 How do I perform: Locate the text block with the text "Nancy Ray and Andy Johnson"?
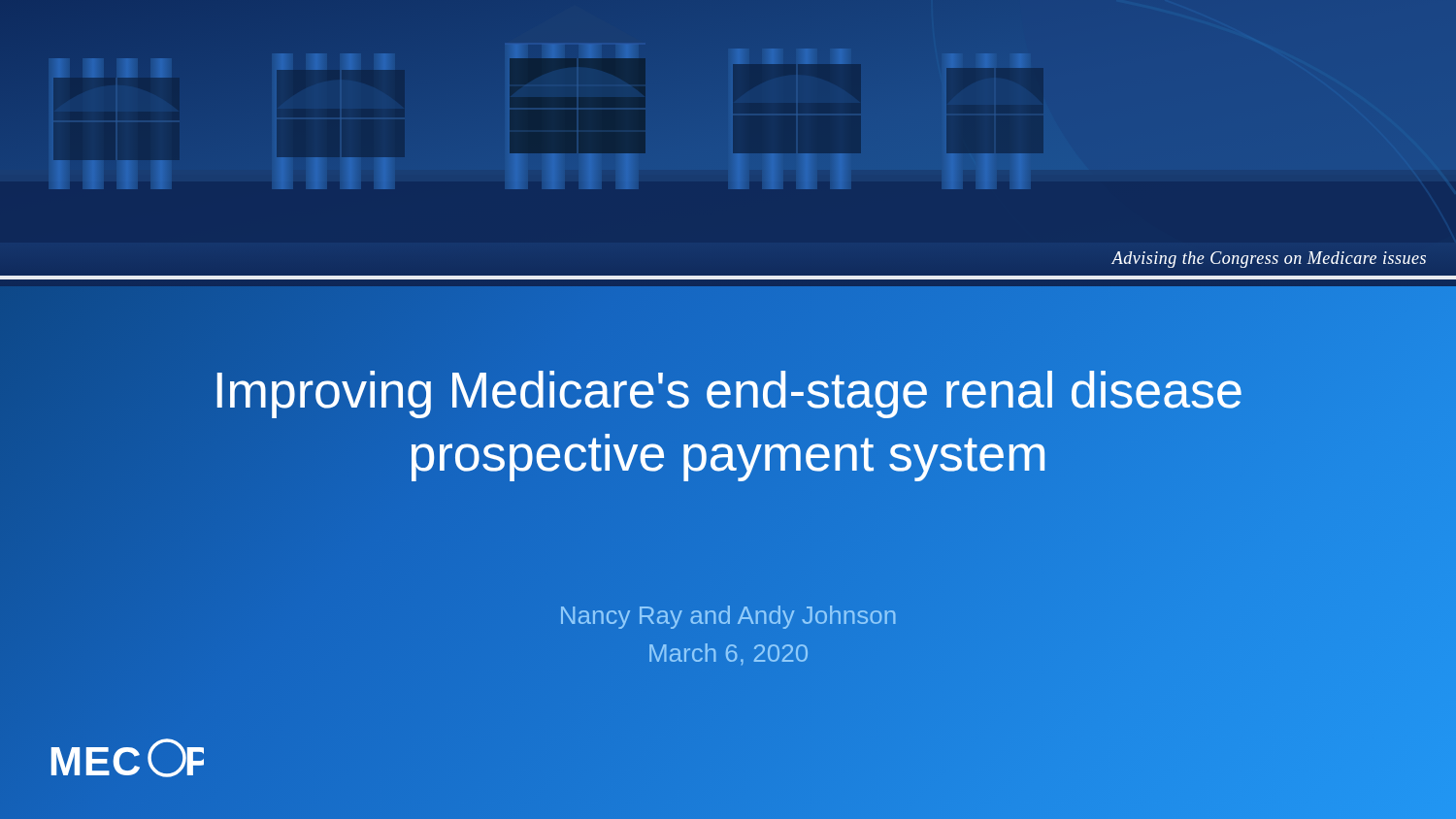coord(728,634)
